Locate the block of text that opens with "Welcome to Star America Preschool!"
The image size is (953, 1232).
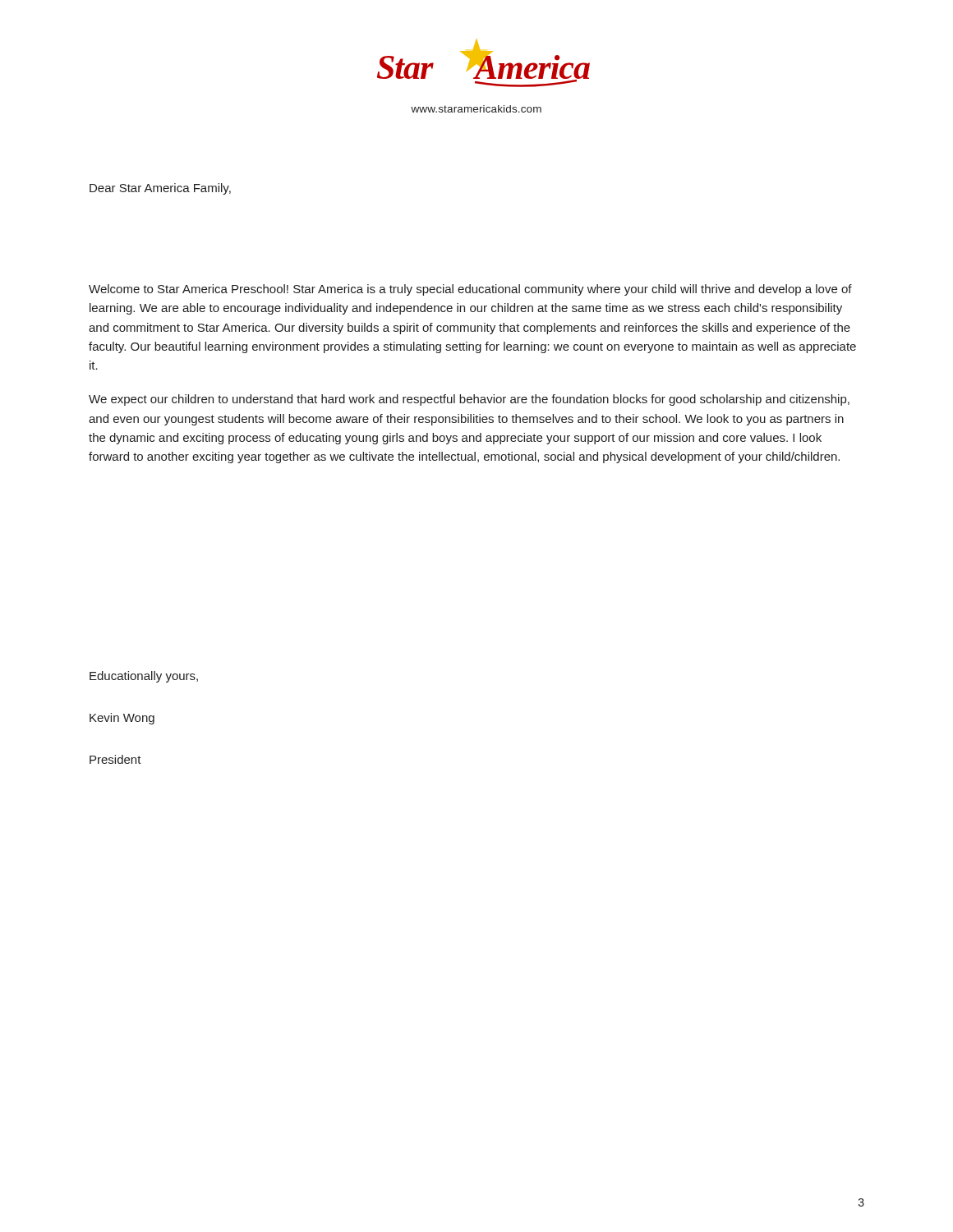(470, 290)
